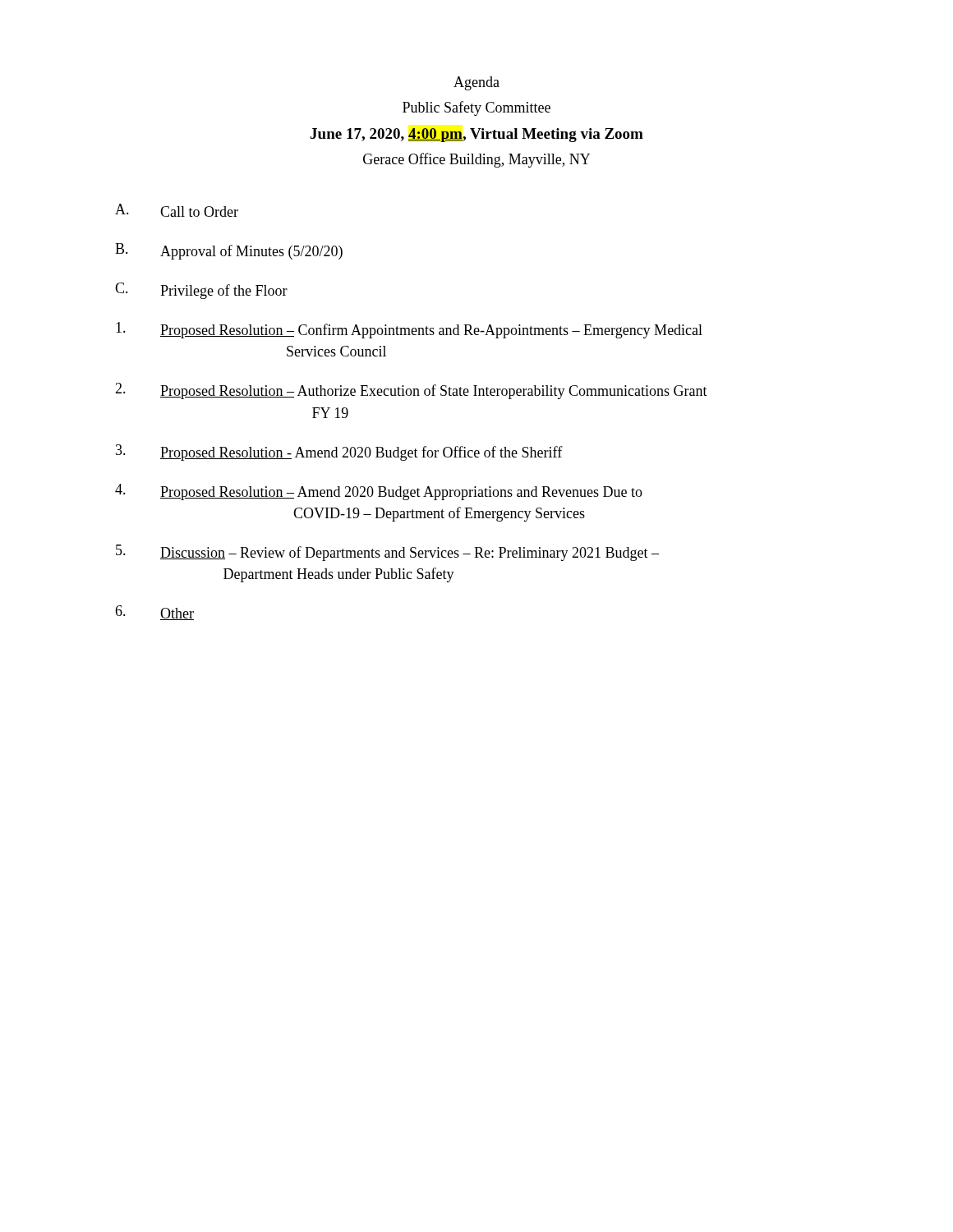Locate the list item containing "B. Approval of Minutes (5/20/20)"
Screen dimensions: 1232x953
pos(229,251)
